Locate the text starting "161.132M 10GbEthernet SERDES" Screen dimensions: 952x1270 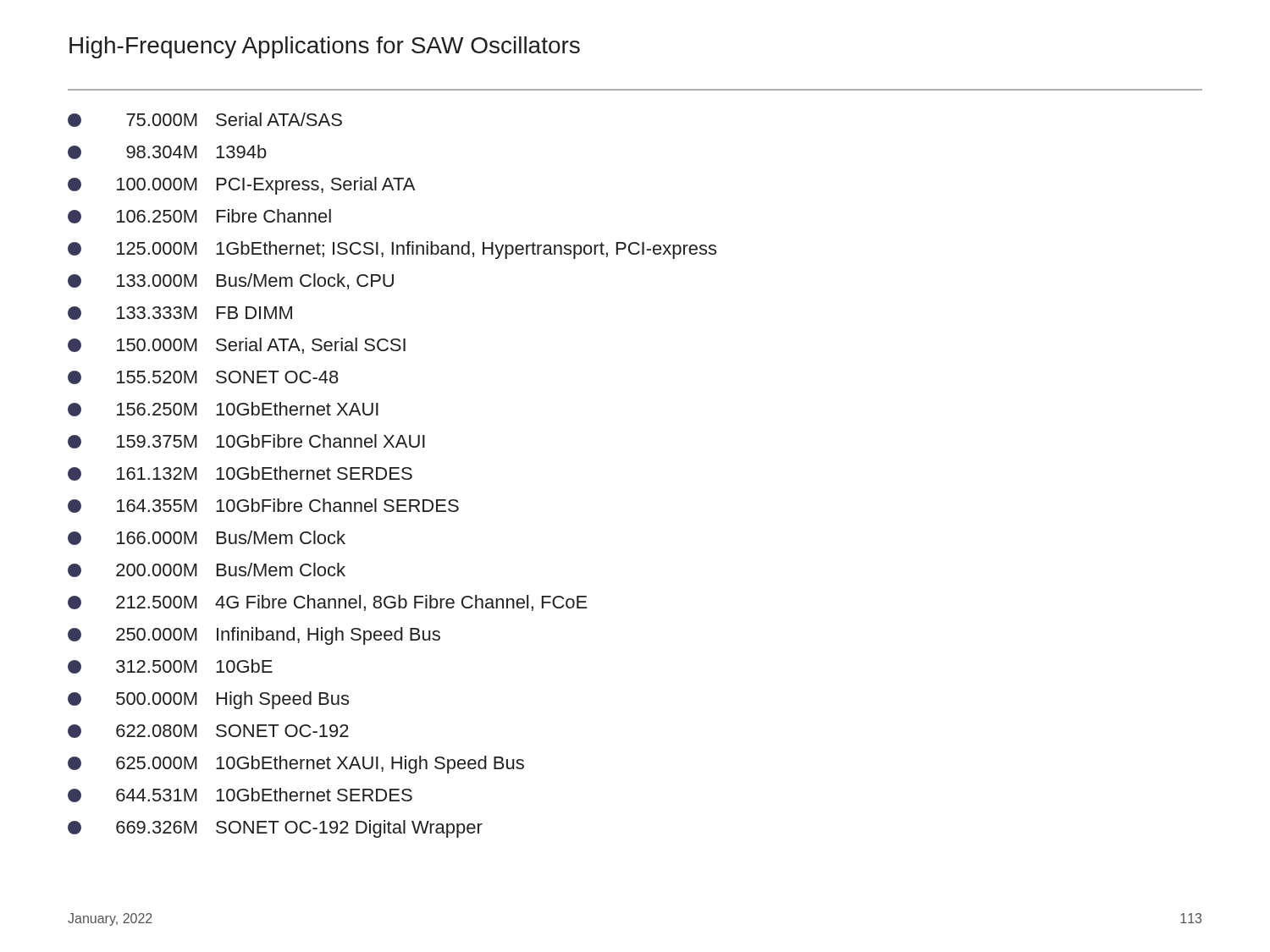coord(240,474)
